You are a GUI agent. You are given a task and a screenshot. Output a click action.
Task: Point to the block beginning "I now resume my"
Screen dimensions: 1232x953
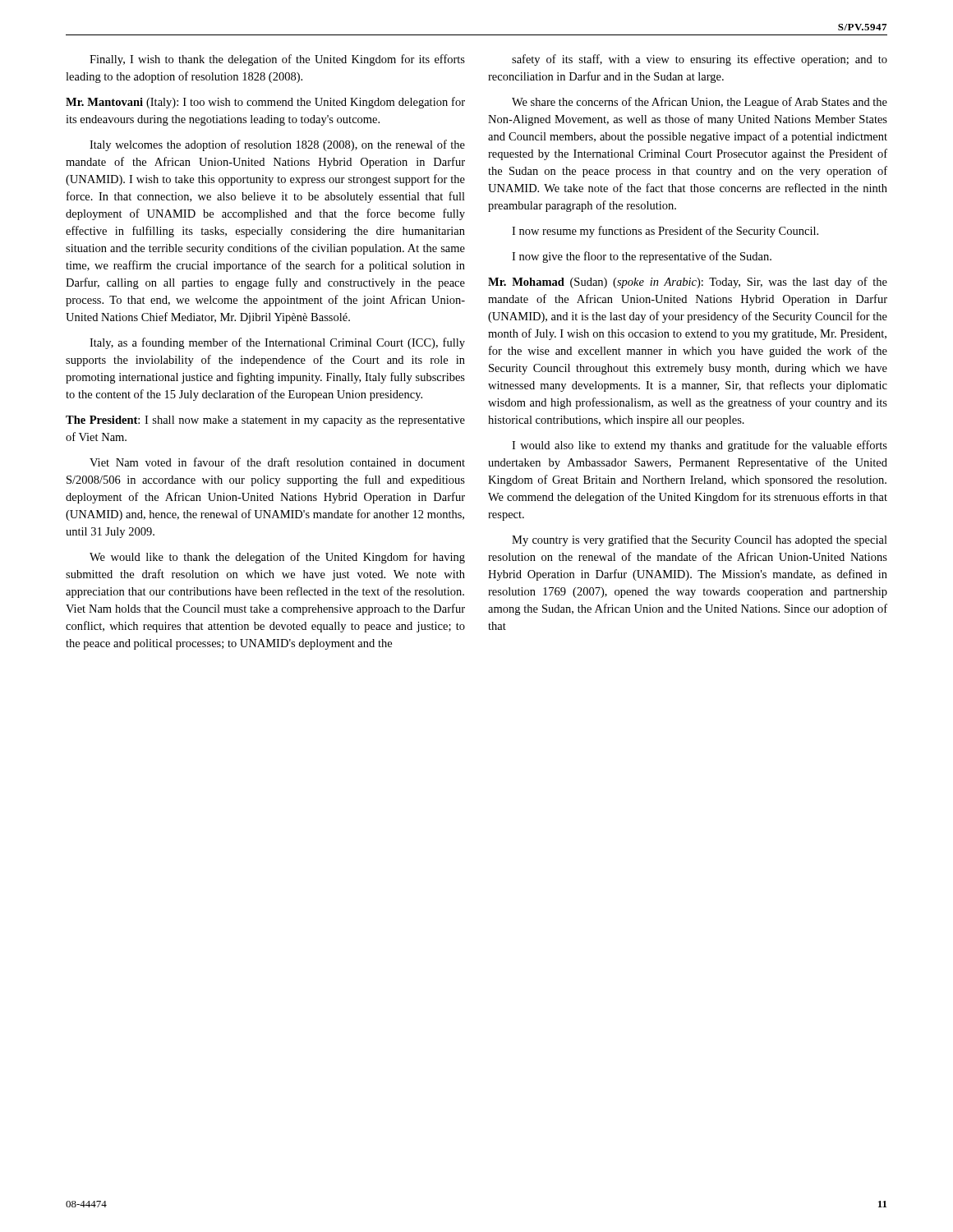coord(688,231)
